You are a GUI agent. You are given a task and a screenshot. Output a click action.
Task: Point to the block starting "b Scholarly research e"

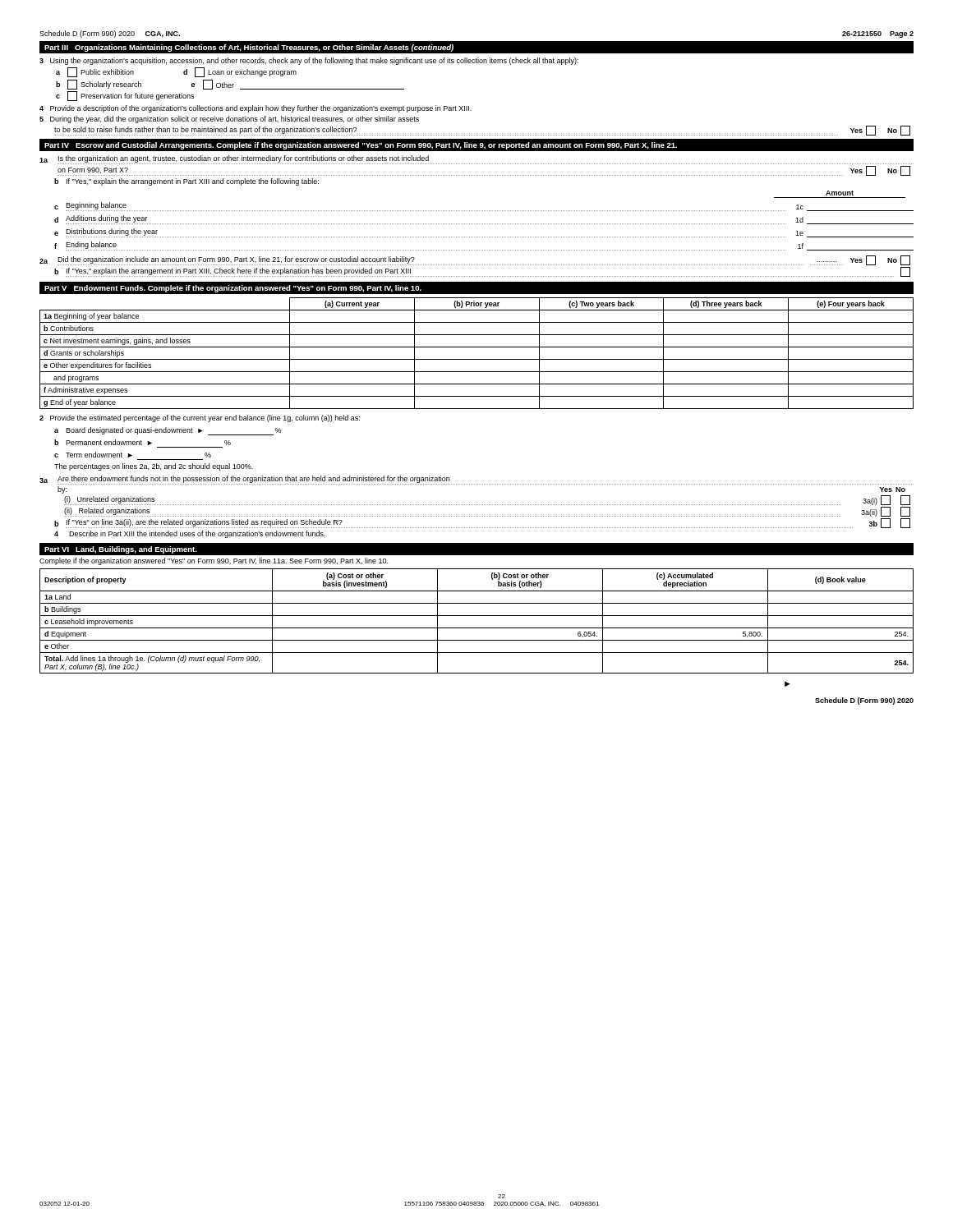230,84
